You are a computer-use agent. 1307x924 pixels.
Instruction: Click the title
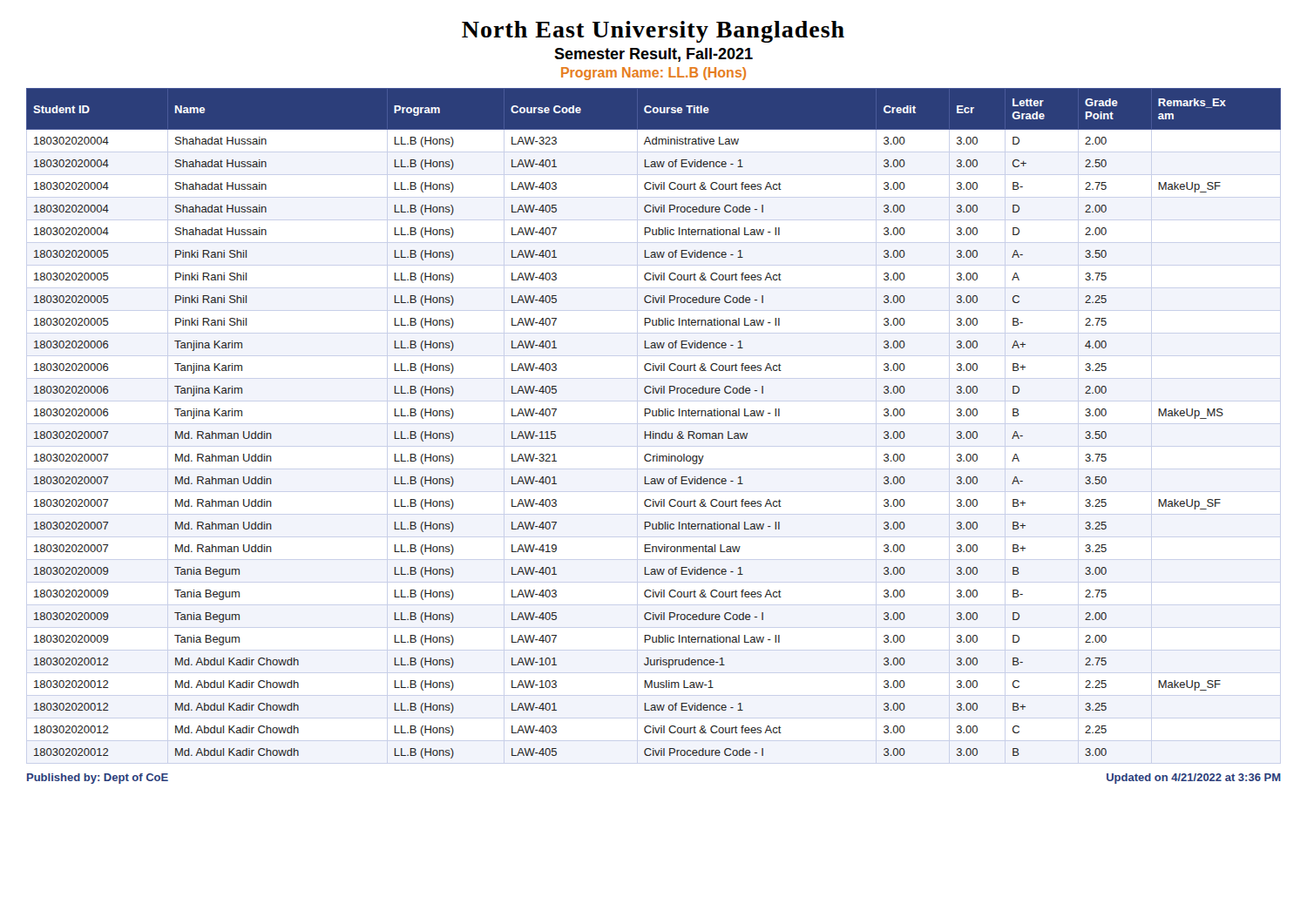[654, 48]
